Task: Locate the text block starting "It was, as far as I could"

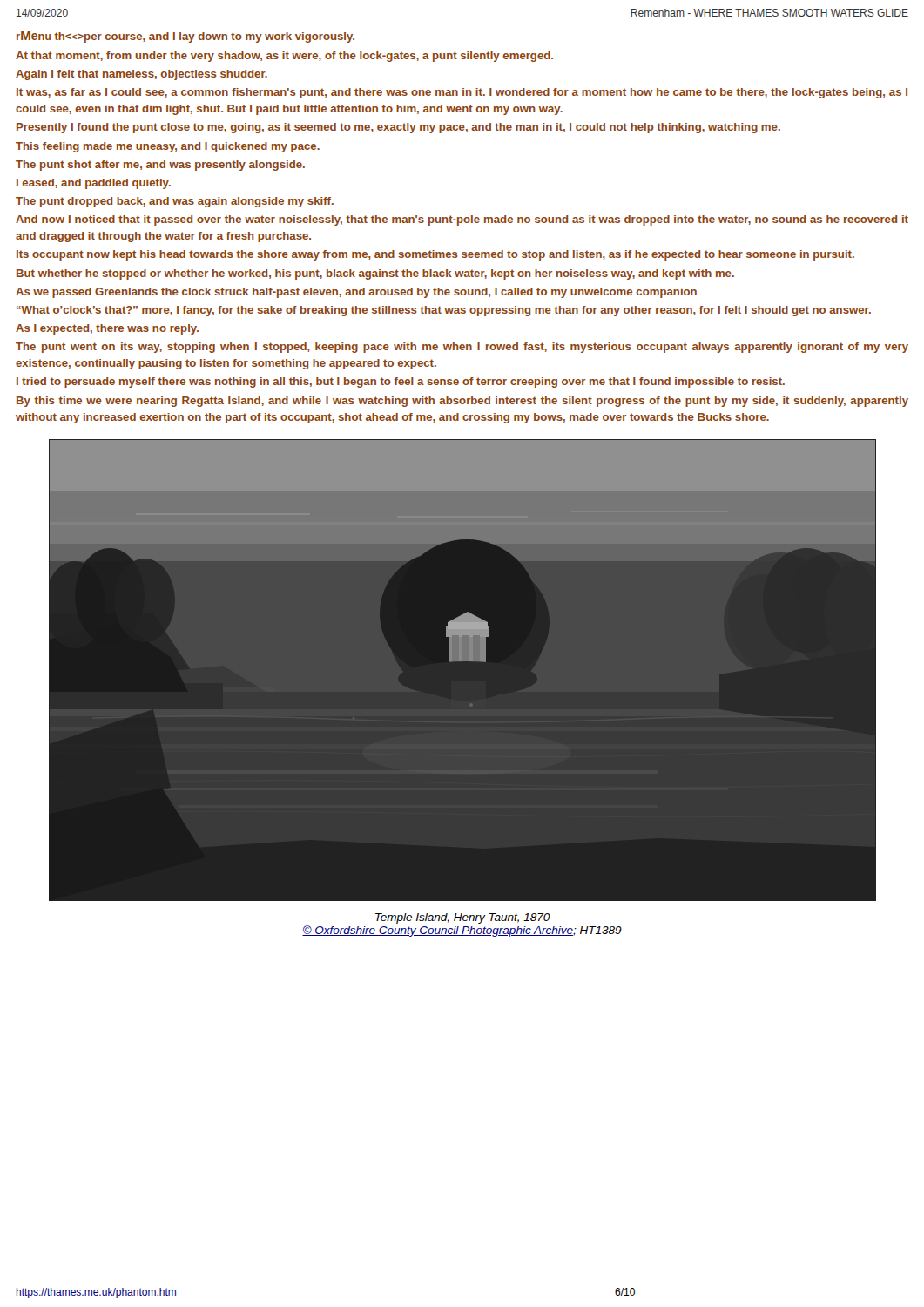Action: coord(462,100)
